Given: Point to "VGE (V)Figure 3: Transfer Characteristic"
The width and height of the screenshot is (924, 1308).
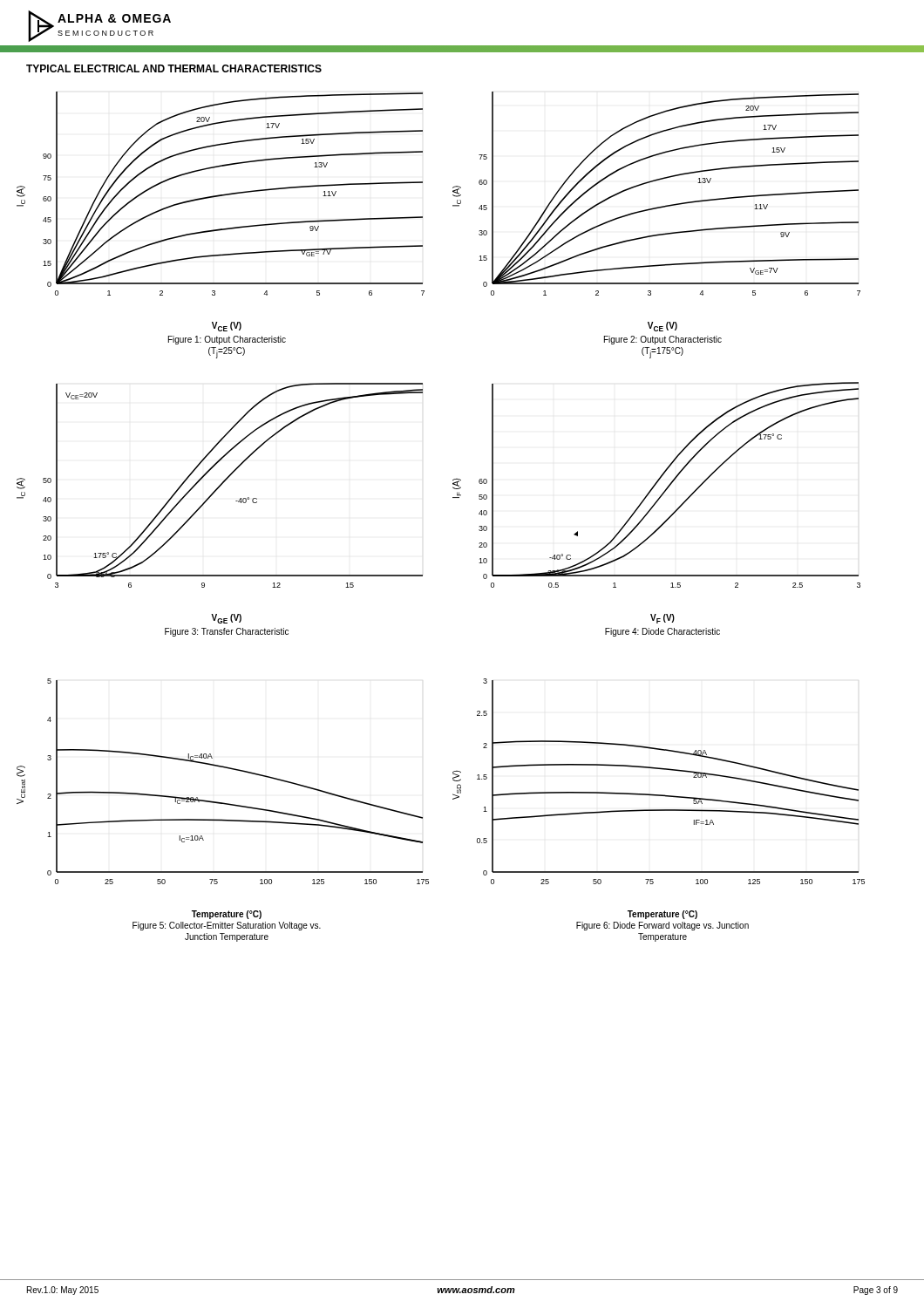Looking at the screenshot, I should coord(227,625).
